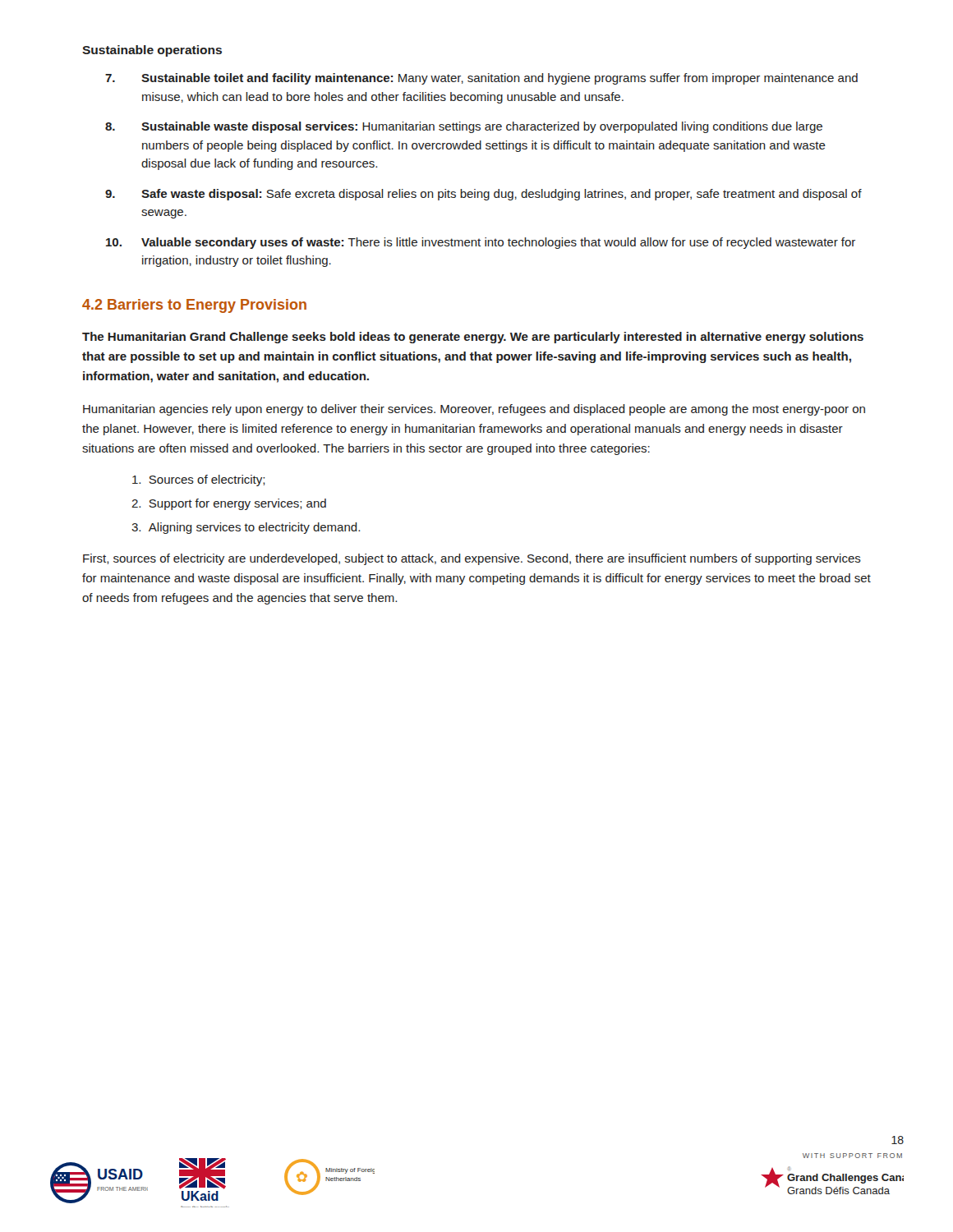Locate the region starting "The Humanitarian Grand Challenge"
Screen dimensions: 1232x953
[473, 356]
